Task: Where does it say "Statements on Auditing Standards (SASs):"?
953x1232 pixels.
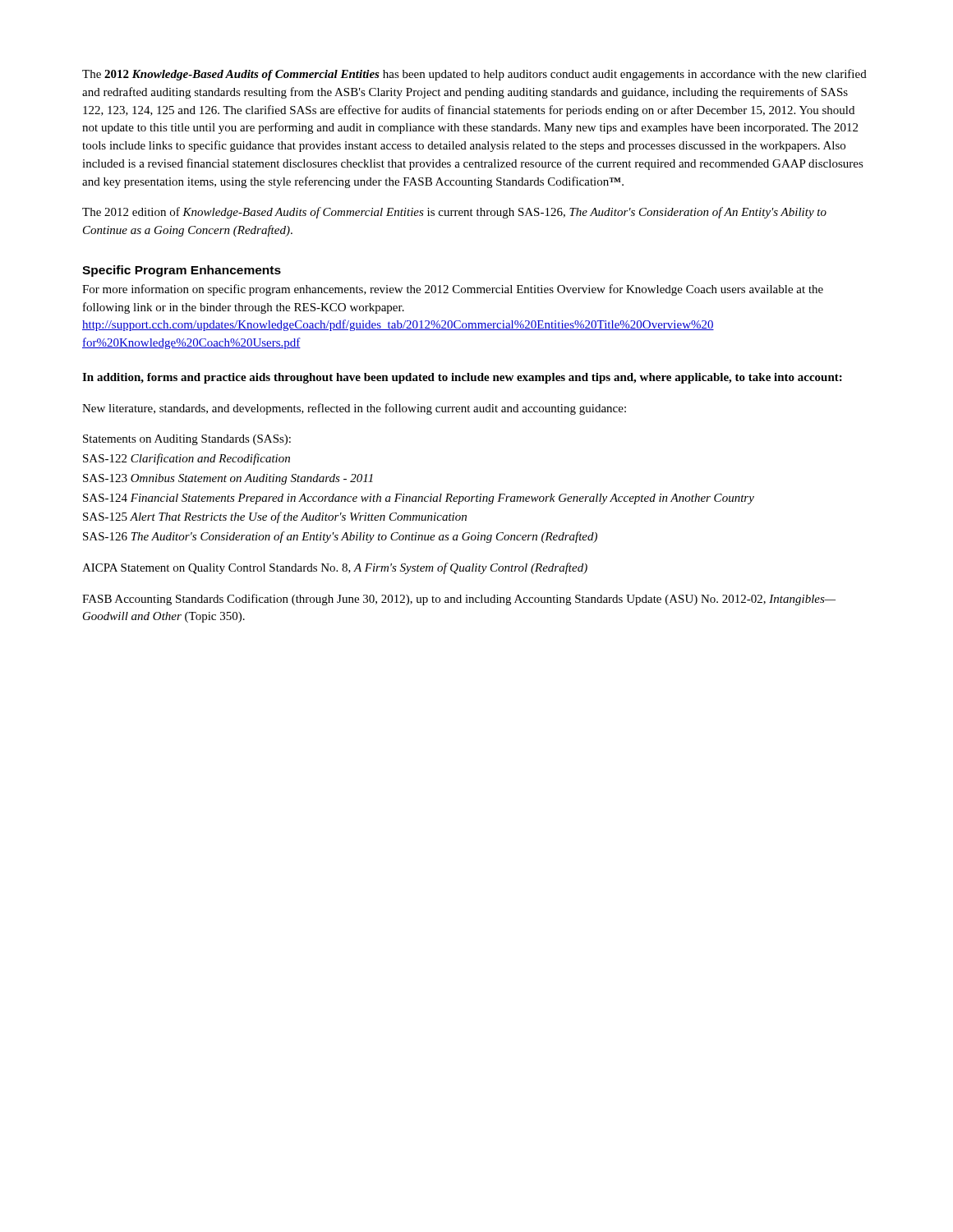Action: click(x=187, y=439)
